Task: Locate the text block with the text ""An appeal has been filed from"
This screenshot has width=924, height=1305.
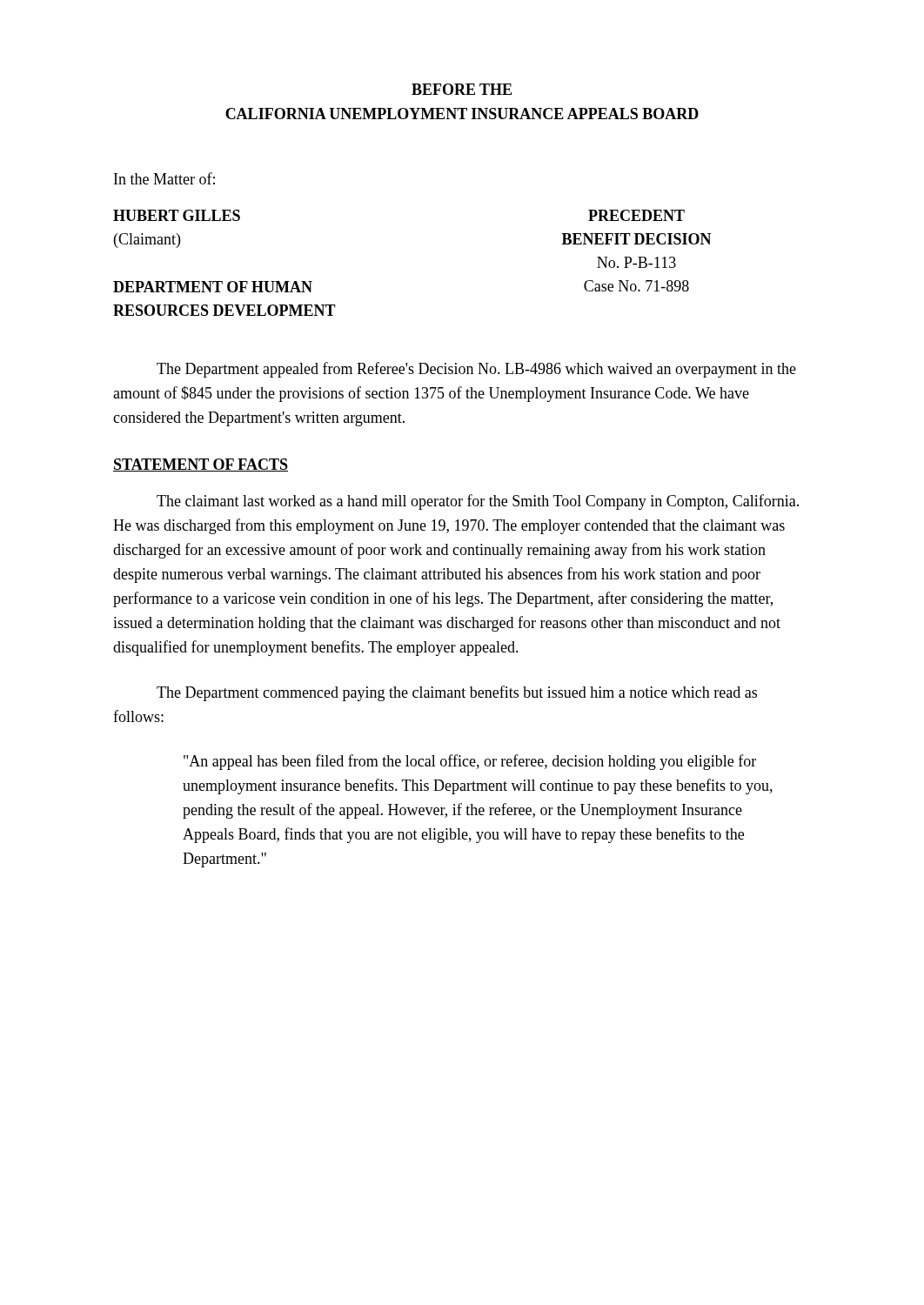Action: (x=478, y=810)
